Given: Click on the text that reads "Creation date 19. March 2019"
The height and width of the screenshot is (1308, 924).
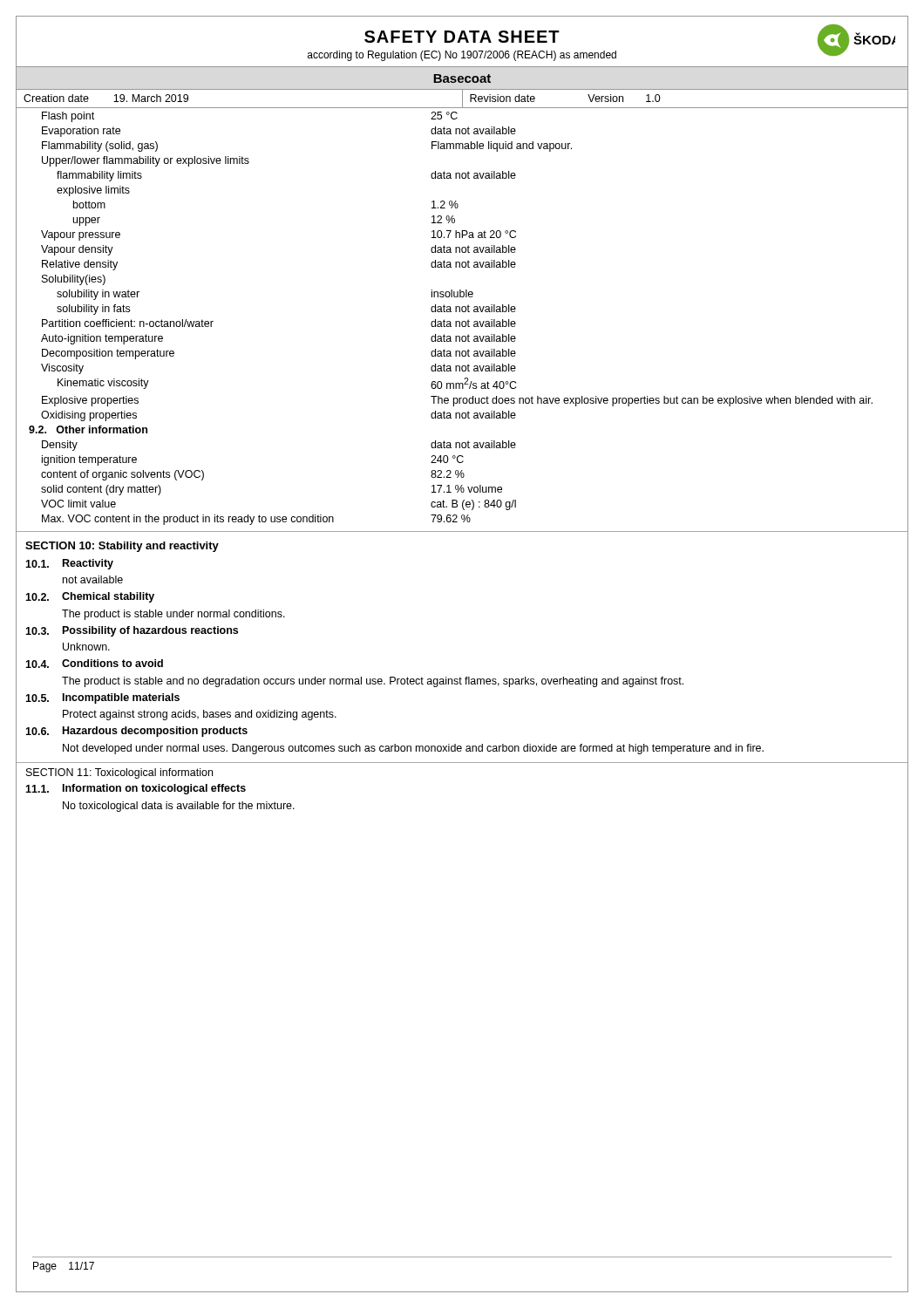Looking at the screenshot, I should point(106,99).
